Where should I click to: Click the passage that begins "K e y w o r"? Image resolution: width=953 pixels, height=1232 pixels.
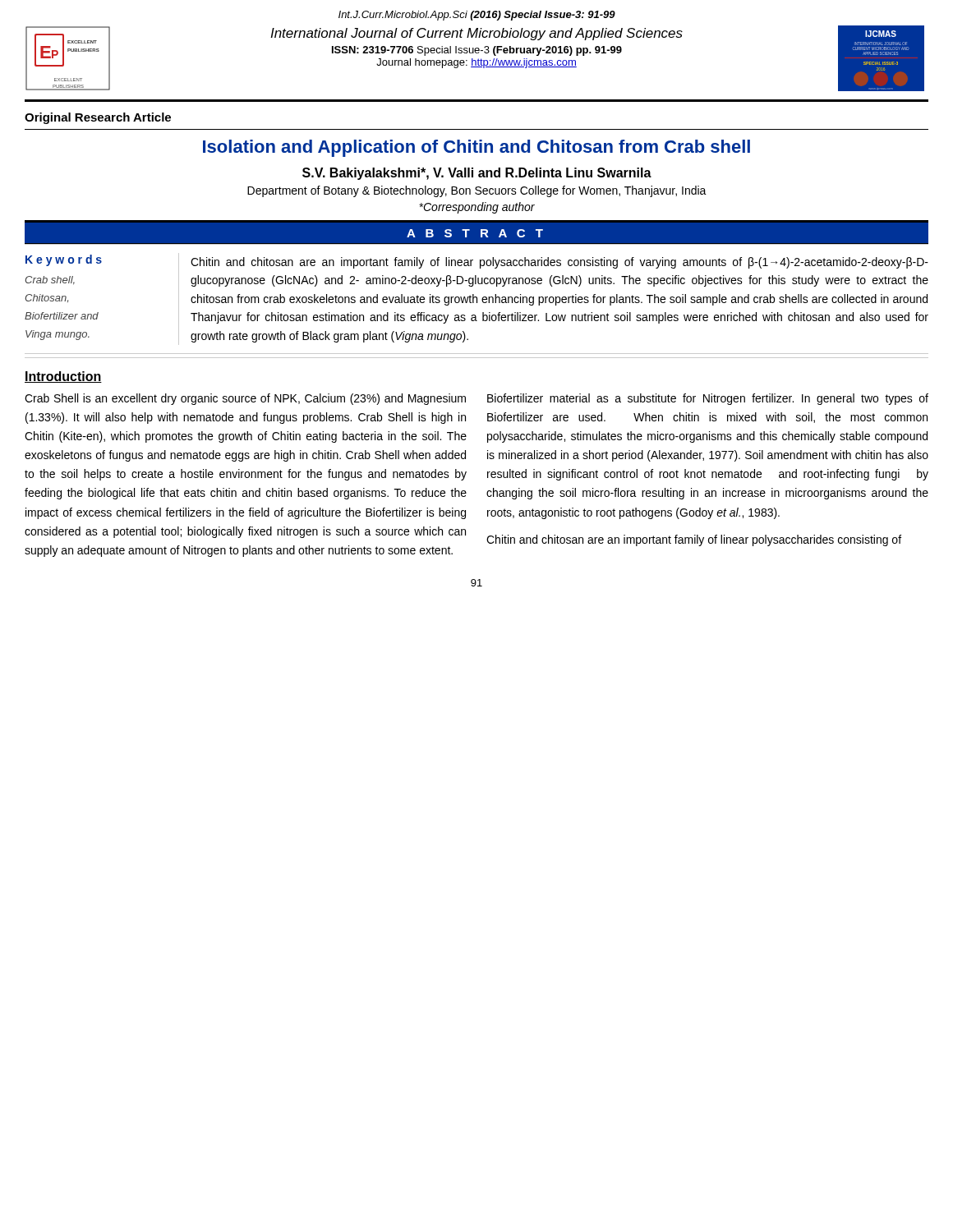click(x=64, y=260)
